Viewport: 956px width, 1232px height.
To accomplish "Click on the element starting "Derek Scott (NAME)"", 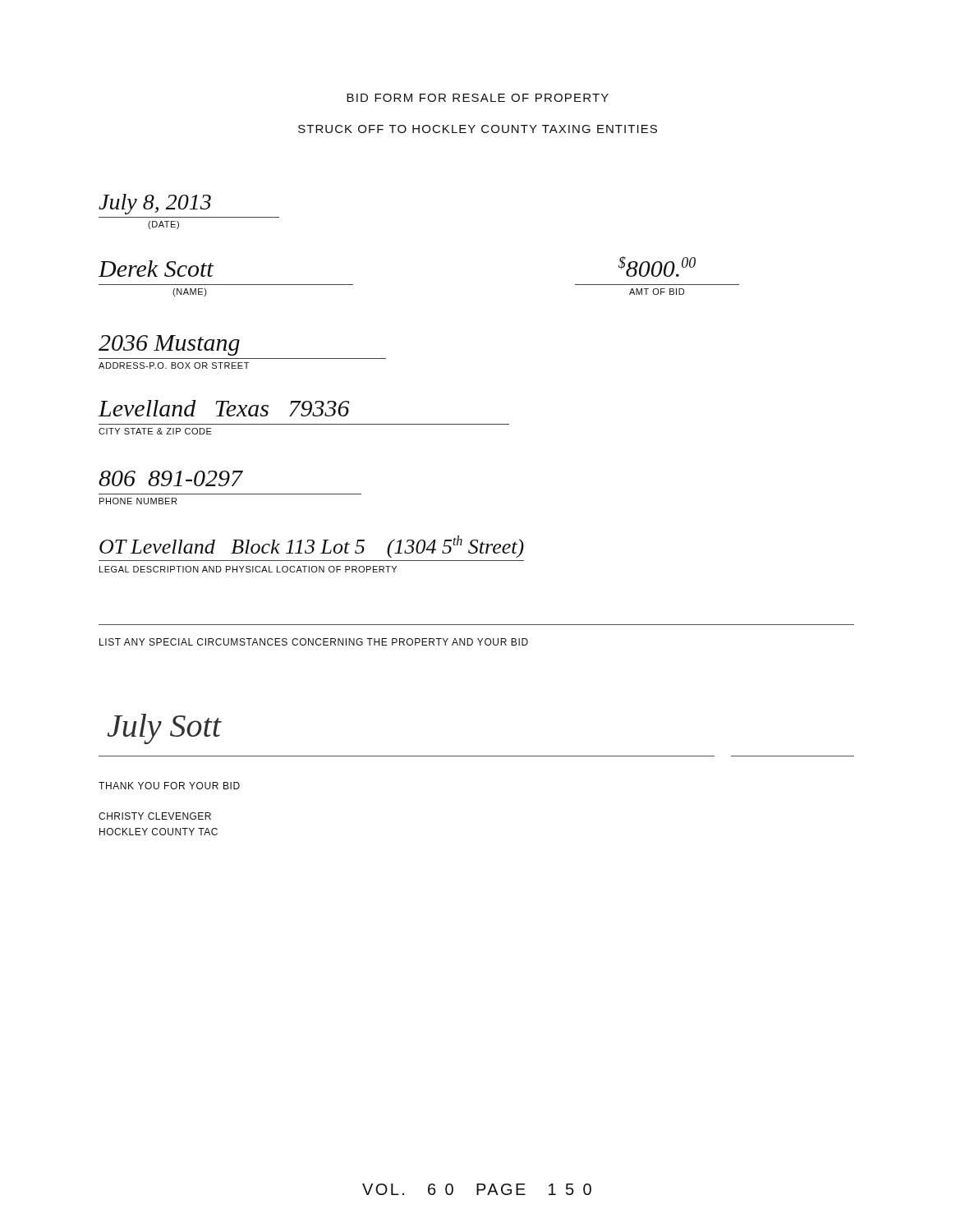I will [226, 276].
